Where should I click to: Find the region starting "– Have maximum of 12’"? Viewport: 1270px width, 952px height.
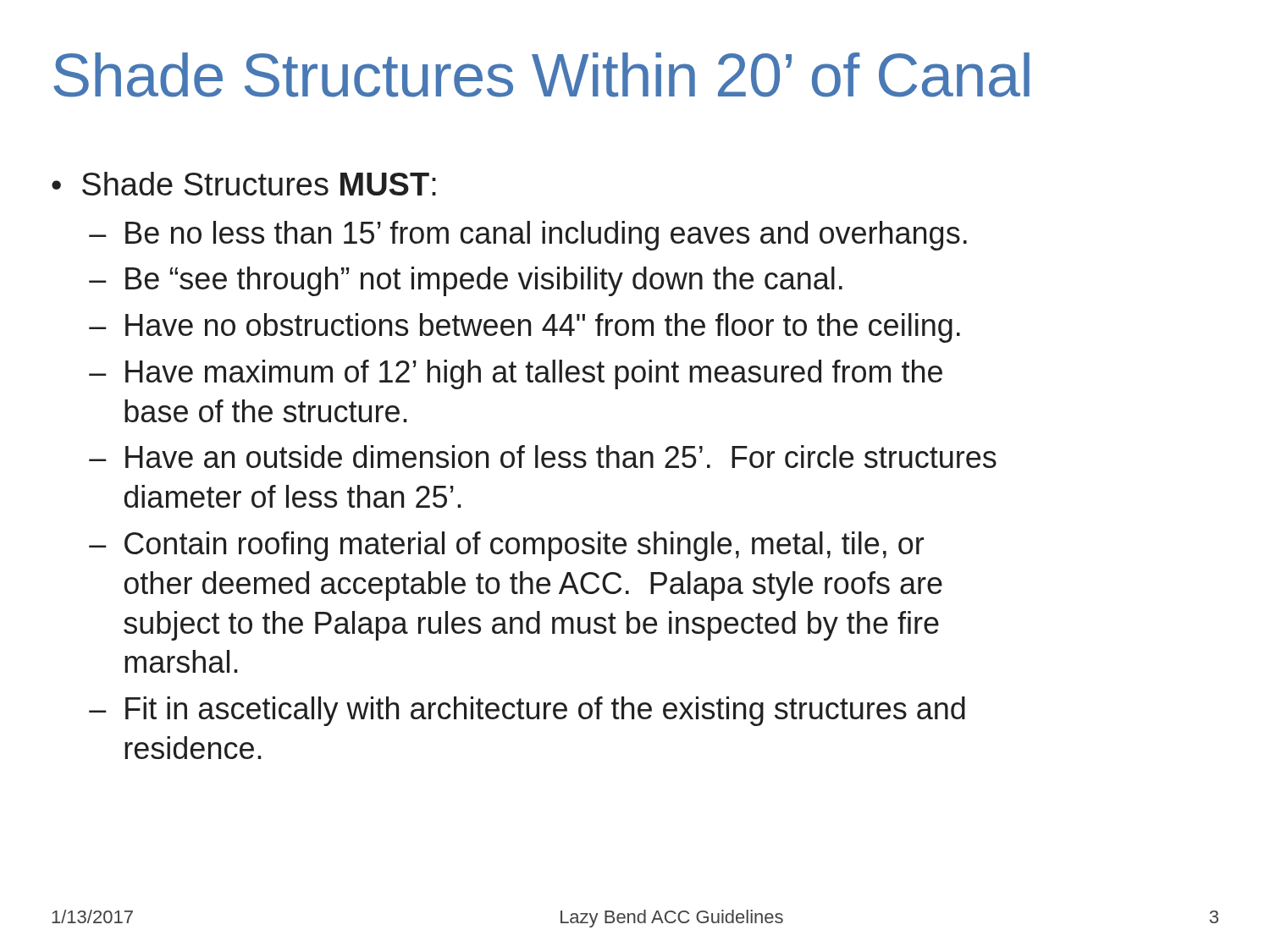click(516, 392)
